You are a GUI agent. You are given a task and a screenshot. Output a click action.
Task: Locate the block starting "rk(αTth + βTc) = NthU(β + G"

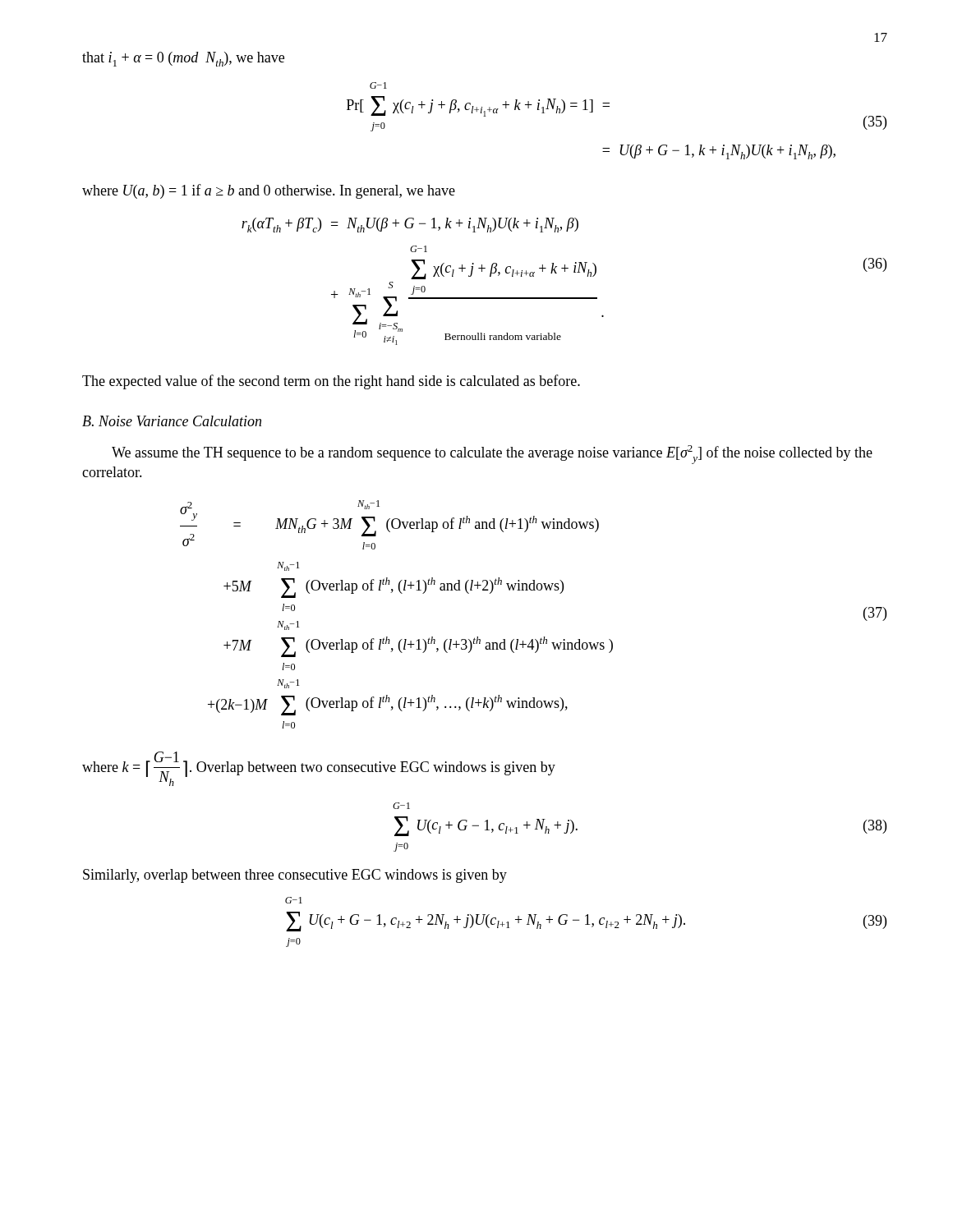click(509, 279)
